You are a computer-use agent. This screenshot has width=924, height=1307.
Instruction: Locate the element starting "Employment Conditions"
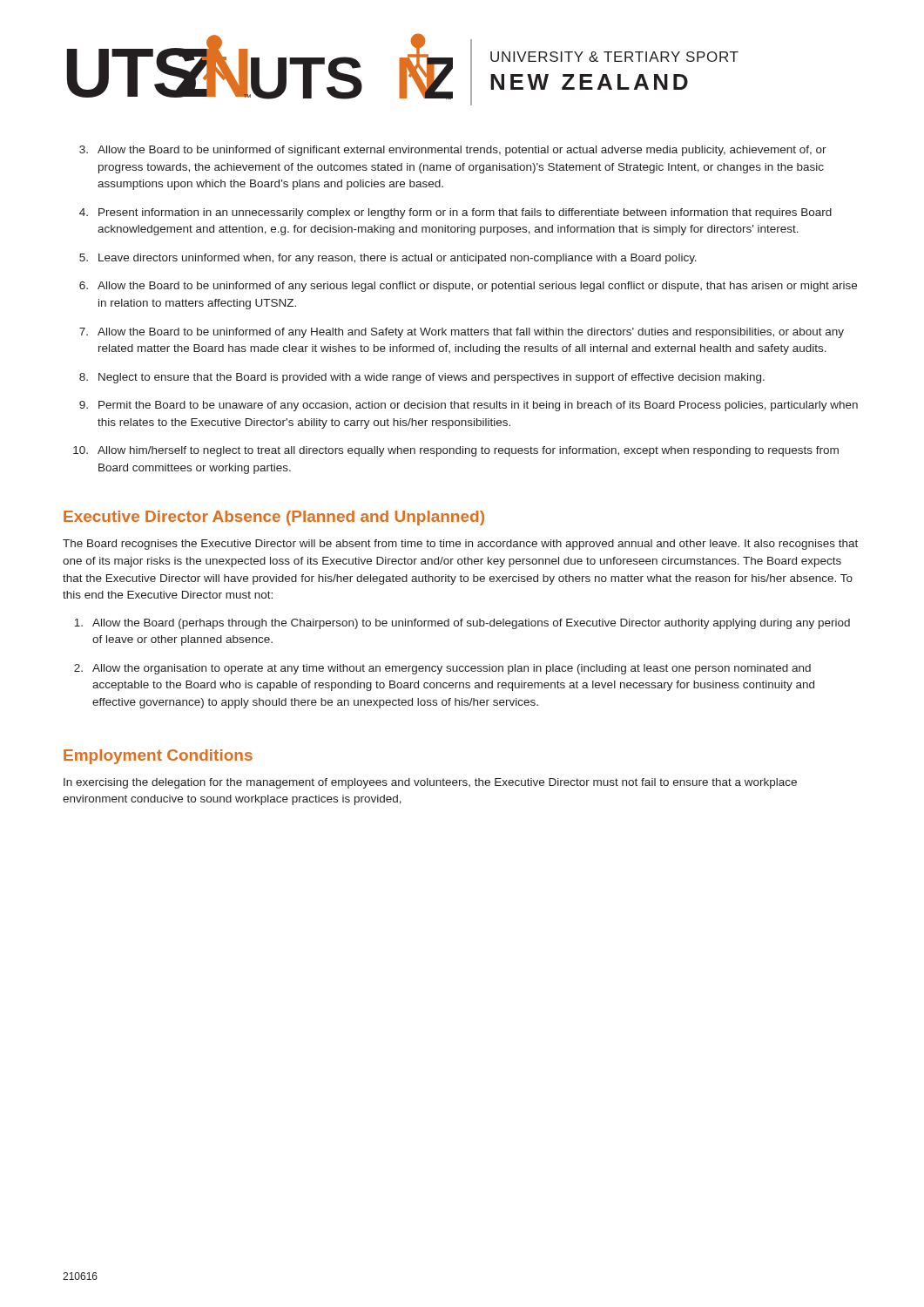(x=158, y=755)
